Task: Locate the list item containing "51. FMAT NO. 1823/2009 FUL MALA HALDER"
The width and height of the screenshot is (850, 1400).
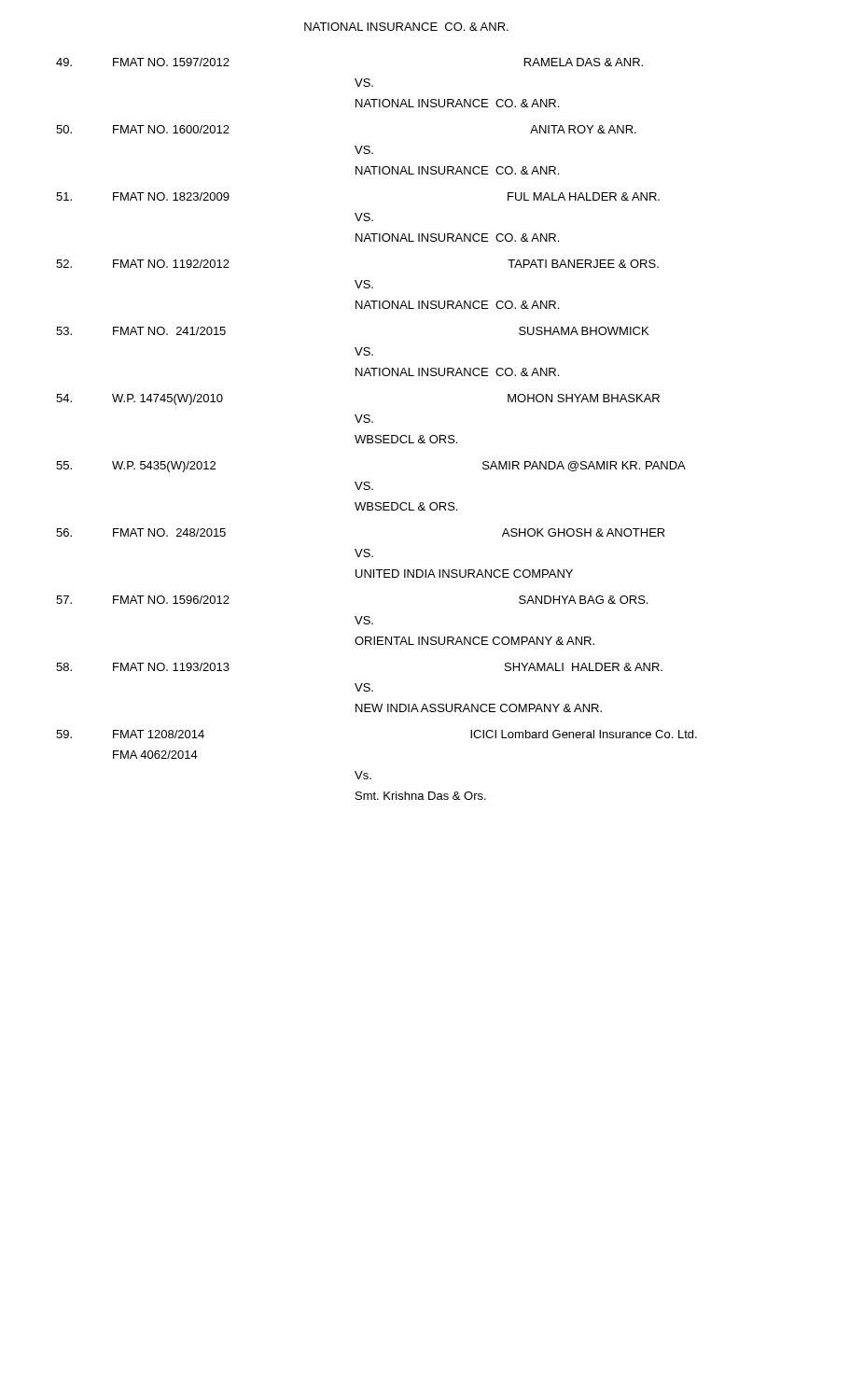Action: click(66, 196)
